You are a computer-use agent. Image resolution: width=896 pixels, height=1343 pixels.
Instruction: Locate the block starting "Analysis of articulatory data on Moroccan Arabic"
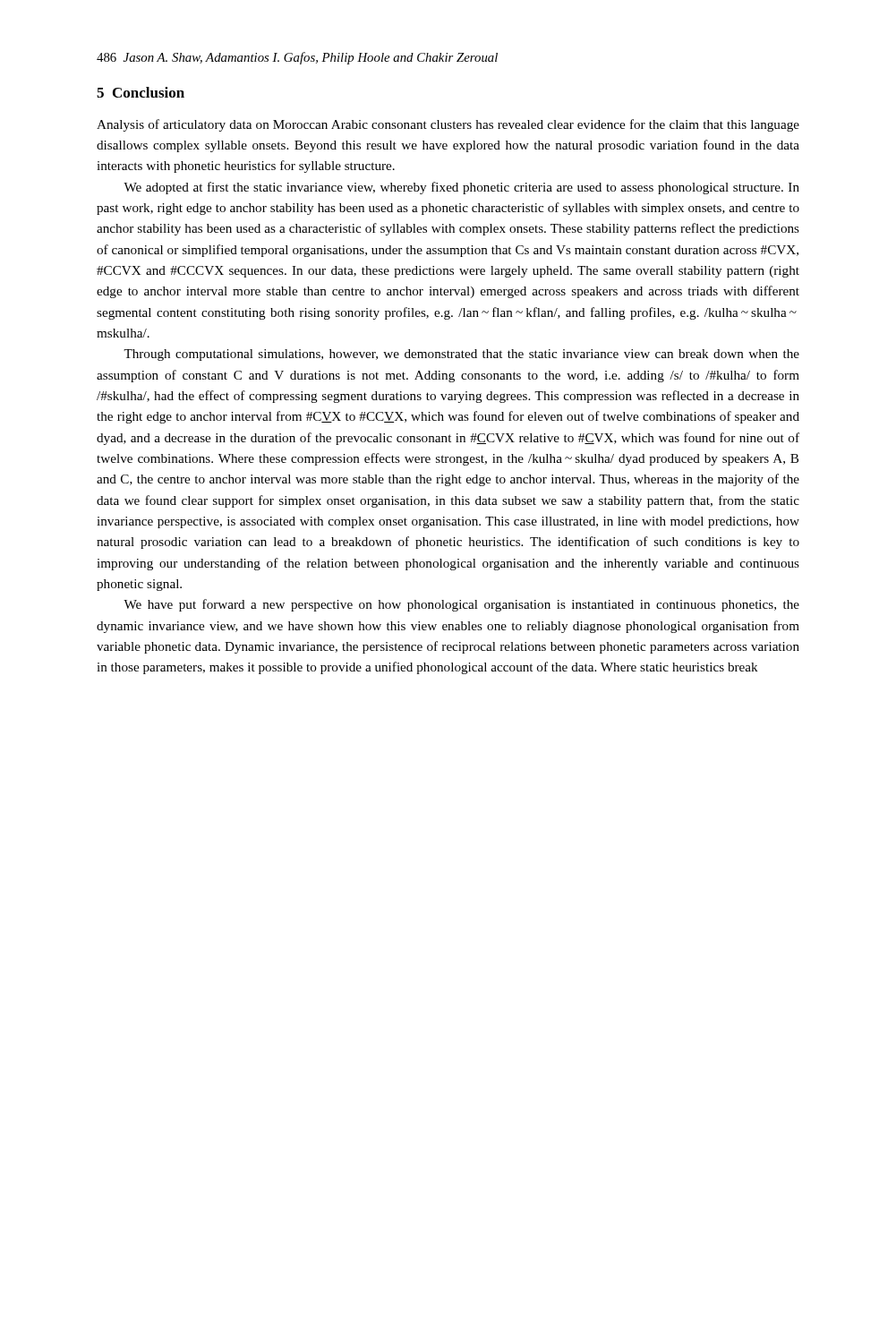coord(448,395)
